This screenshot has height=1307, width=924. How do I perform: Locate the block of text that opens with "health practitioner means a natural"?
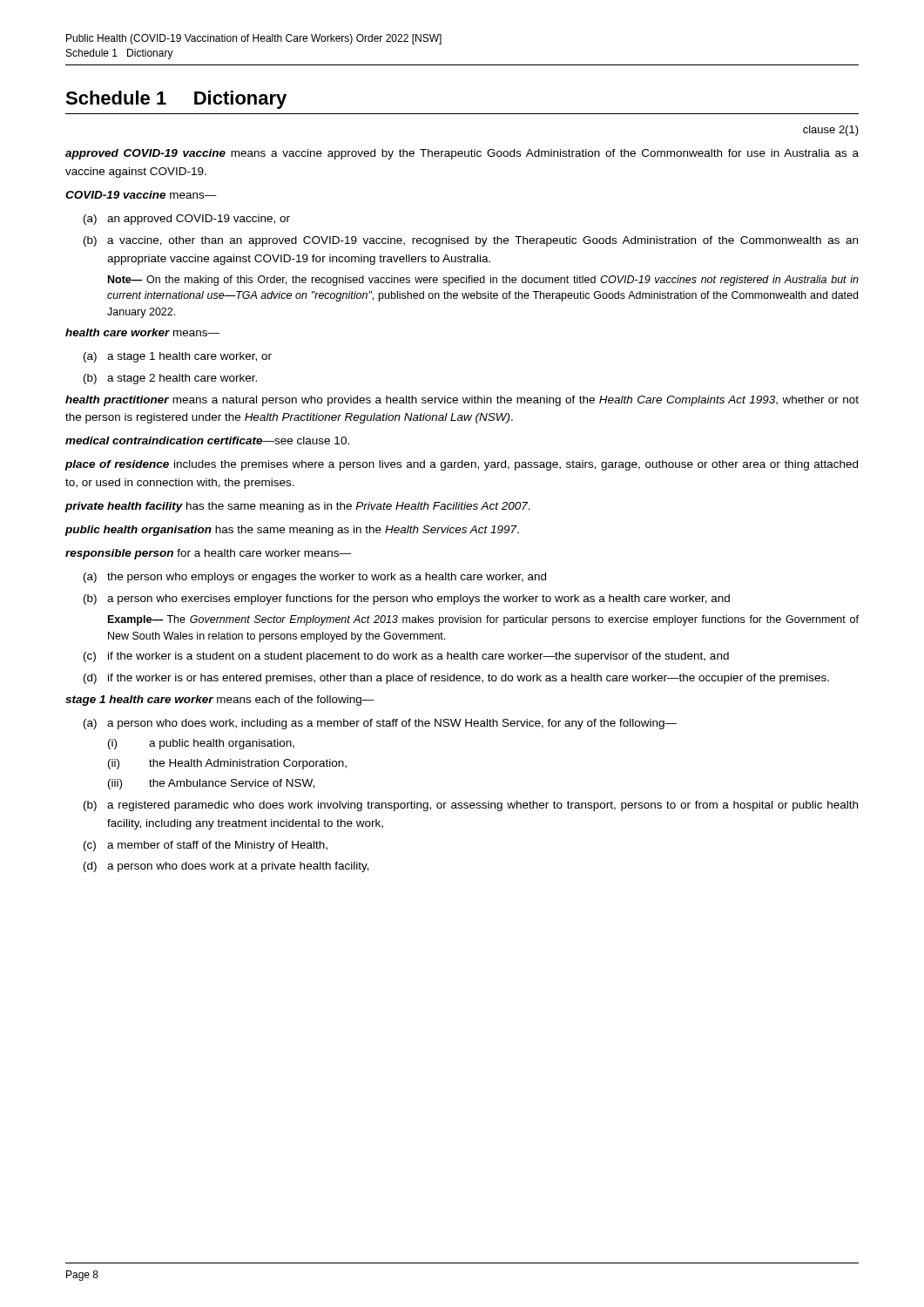coord(462,408)
